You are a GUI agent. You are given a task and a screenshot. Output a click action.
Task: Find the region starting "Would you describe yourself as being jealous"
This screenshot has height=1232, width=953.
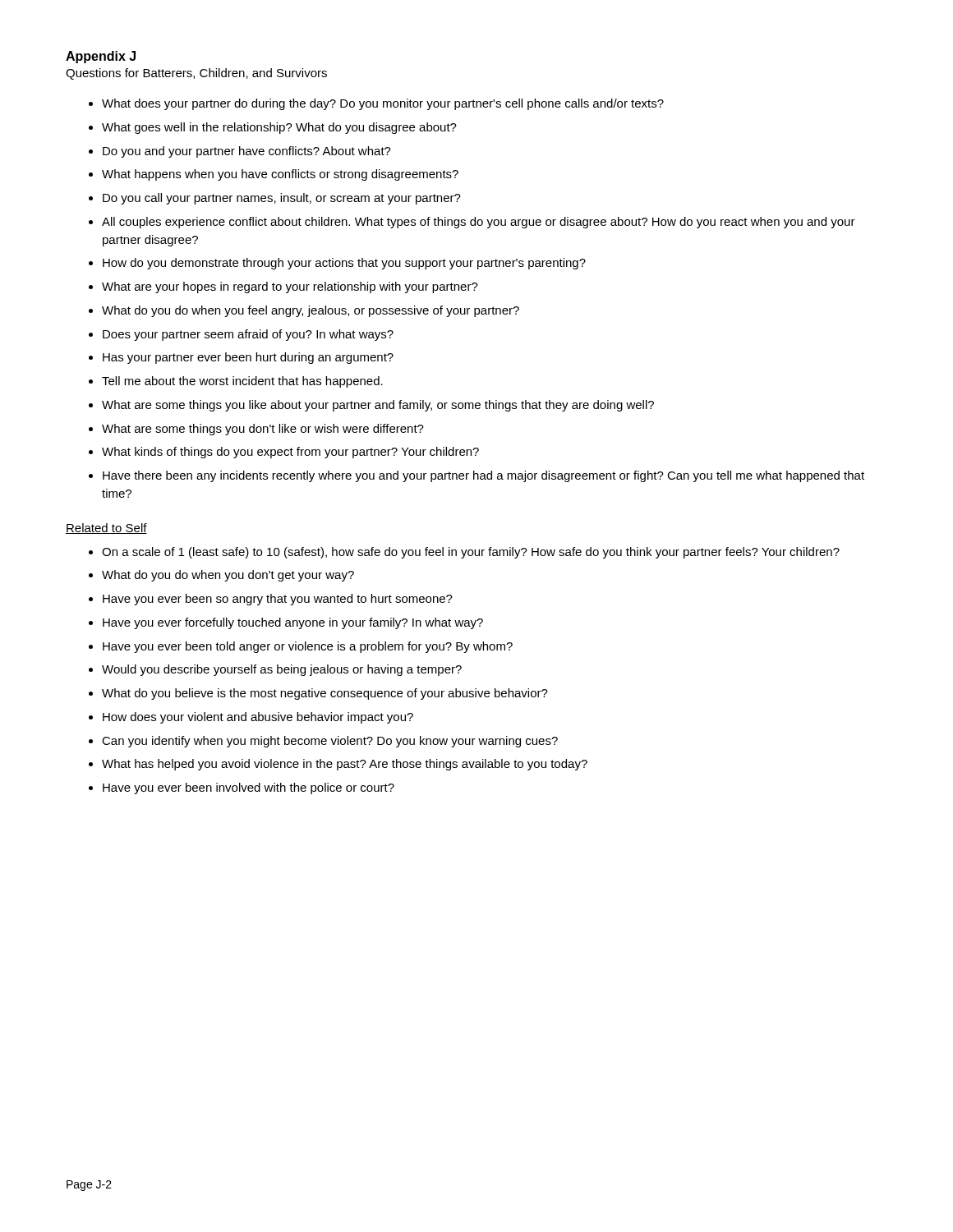tap(282, 669)
